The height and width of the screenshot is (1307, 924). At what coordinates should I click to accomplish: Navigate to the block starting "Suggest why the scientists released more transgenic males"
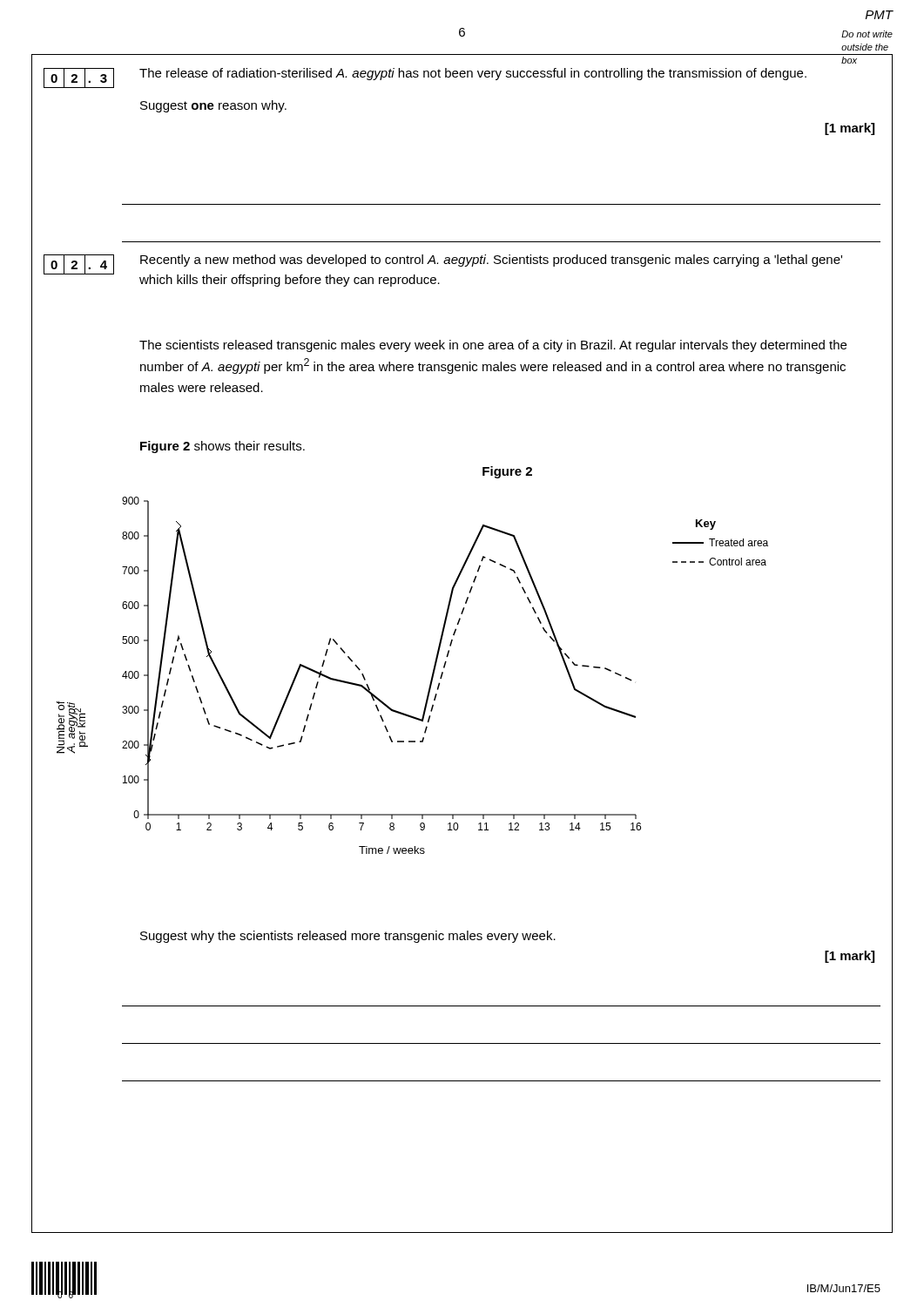(507, 947)
